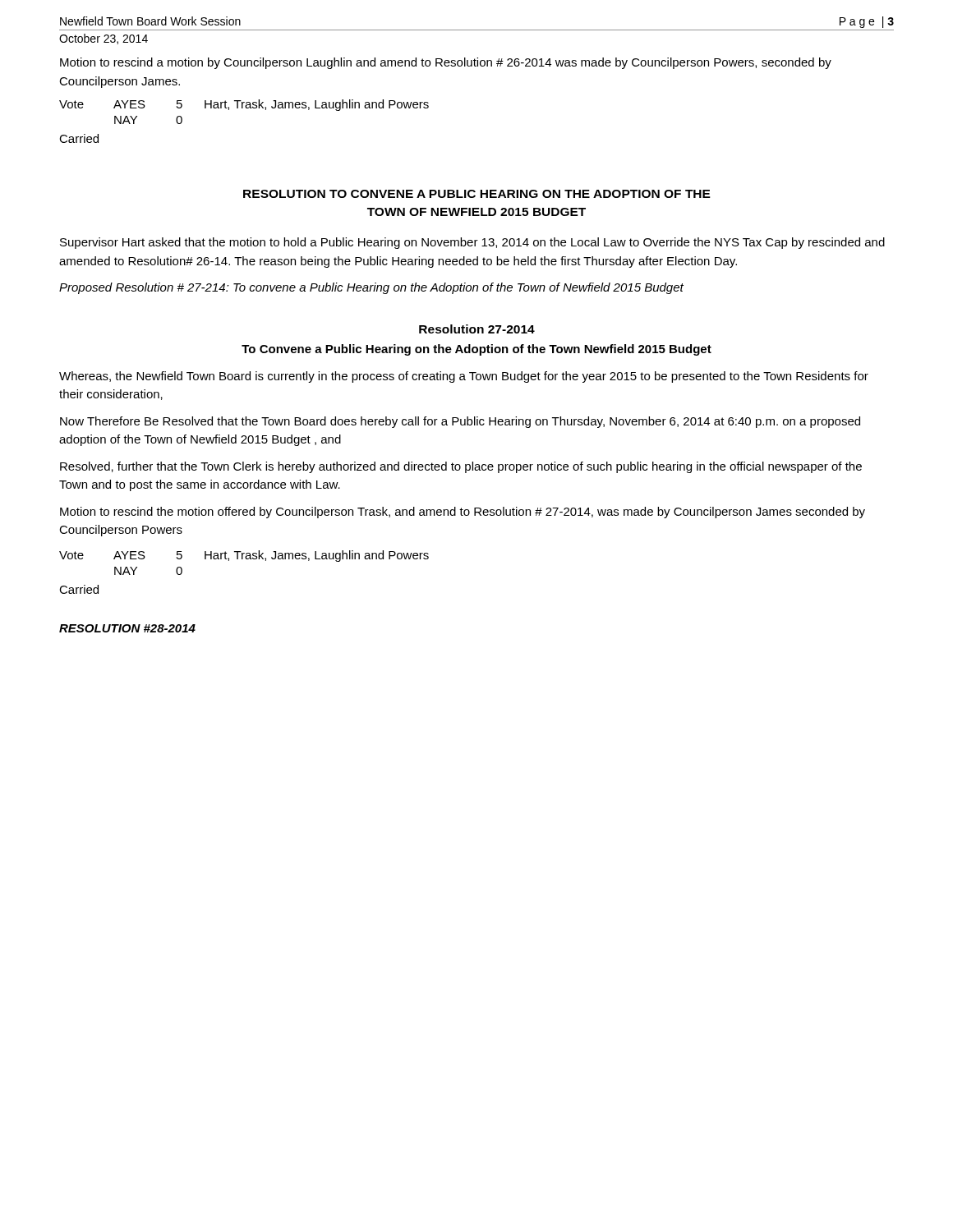Click the passage that begins "Whereas, the Newfield Town"
Image resolution: width=953 pixels, height=1232 pixels.
tap(464, 385)
